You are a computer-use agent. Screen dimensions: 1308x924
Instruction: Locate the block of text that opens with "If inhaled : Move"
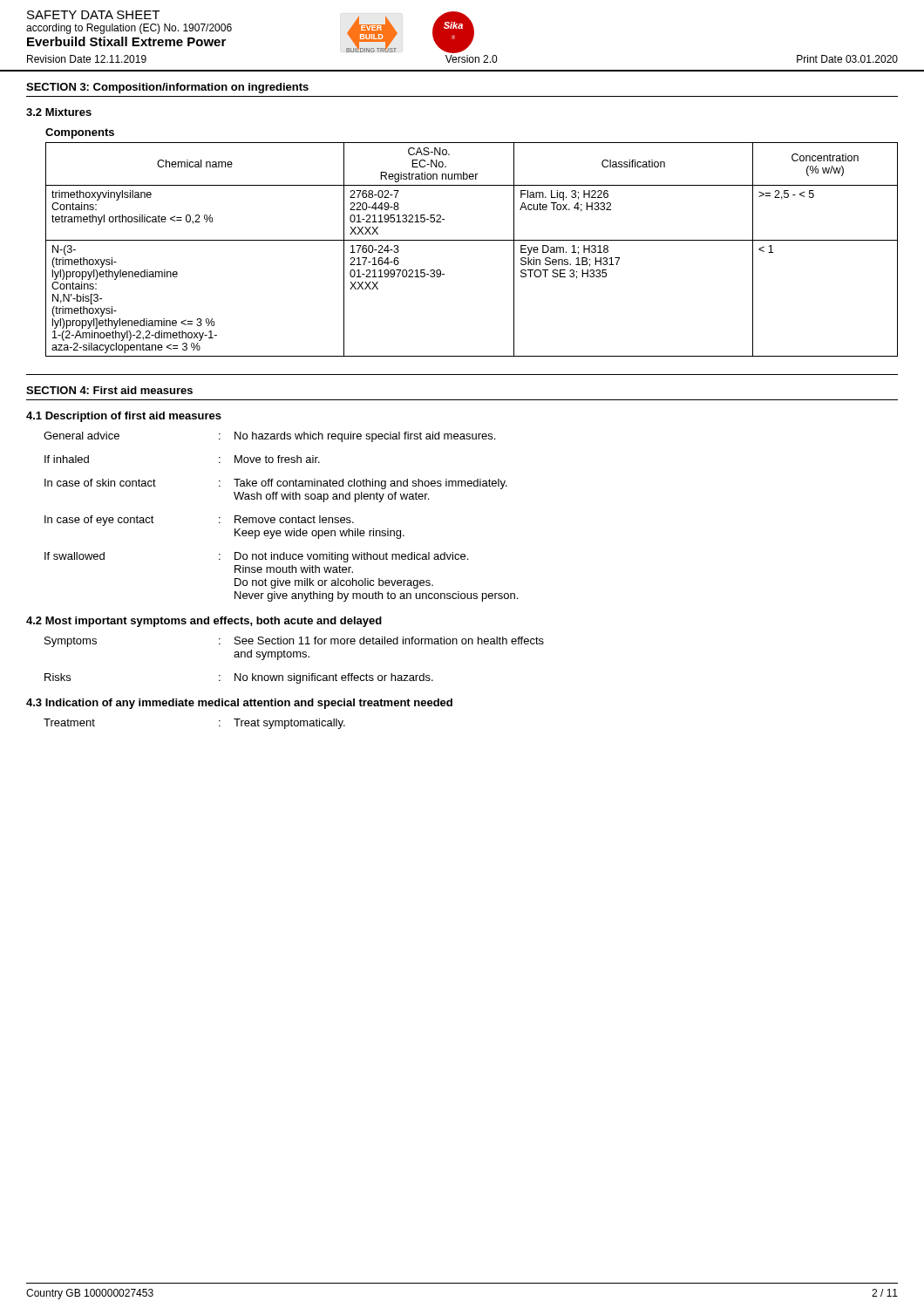click(67, 459)
